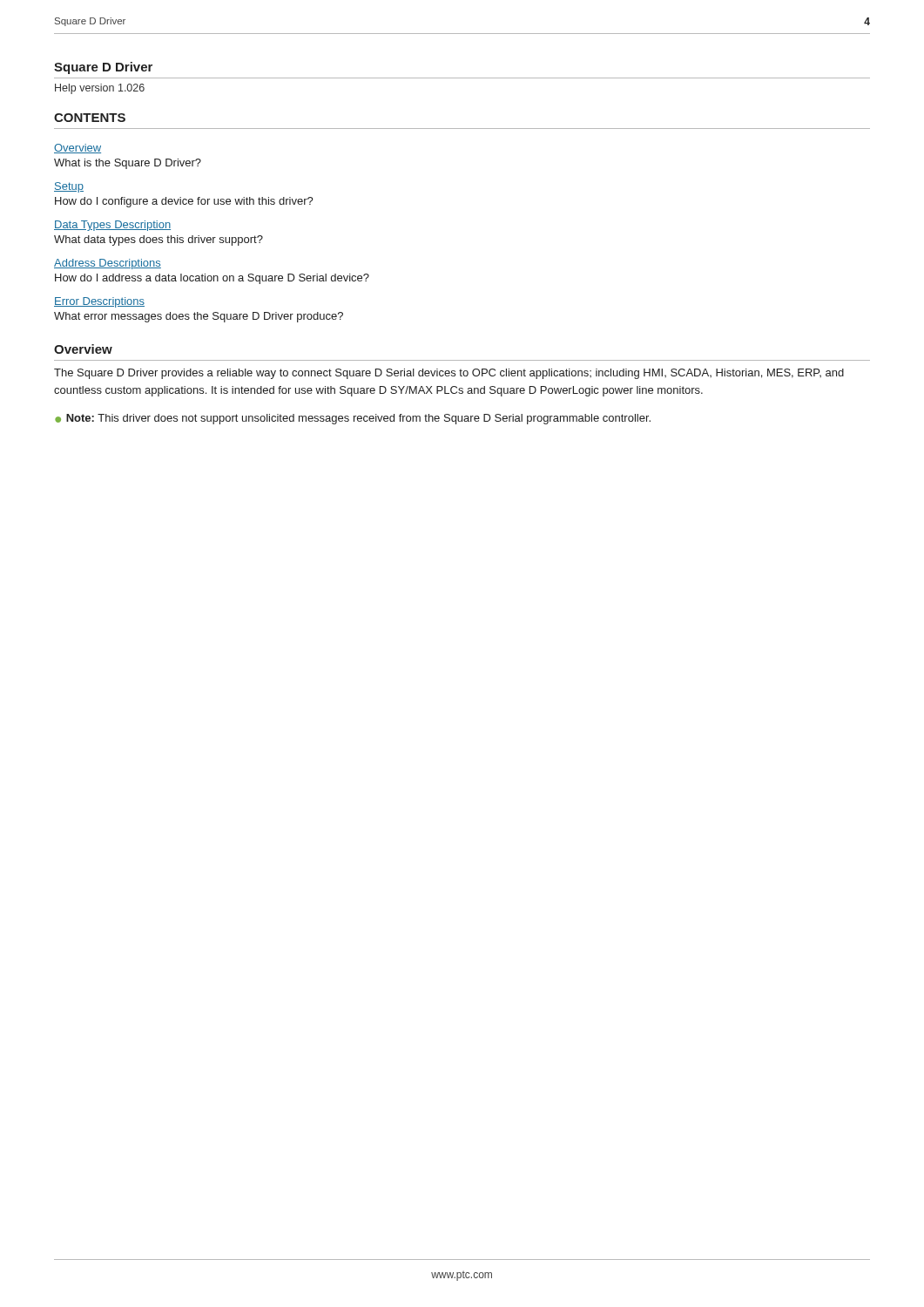Select the text containing "Data Types Description"
The image size is (924, 1307).
(x=112, y=226)
